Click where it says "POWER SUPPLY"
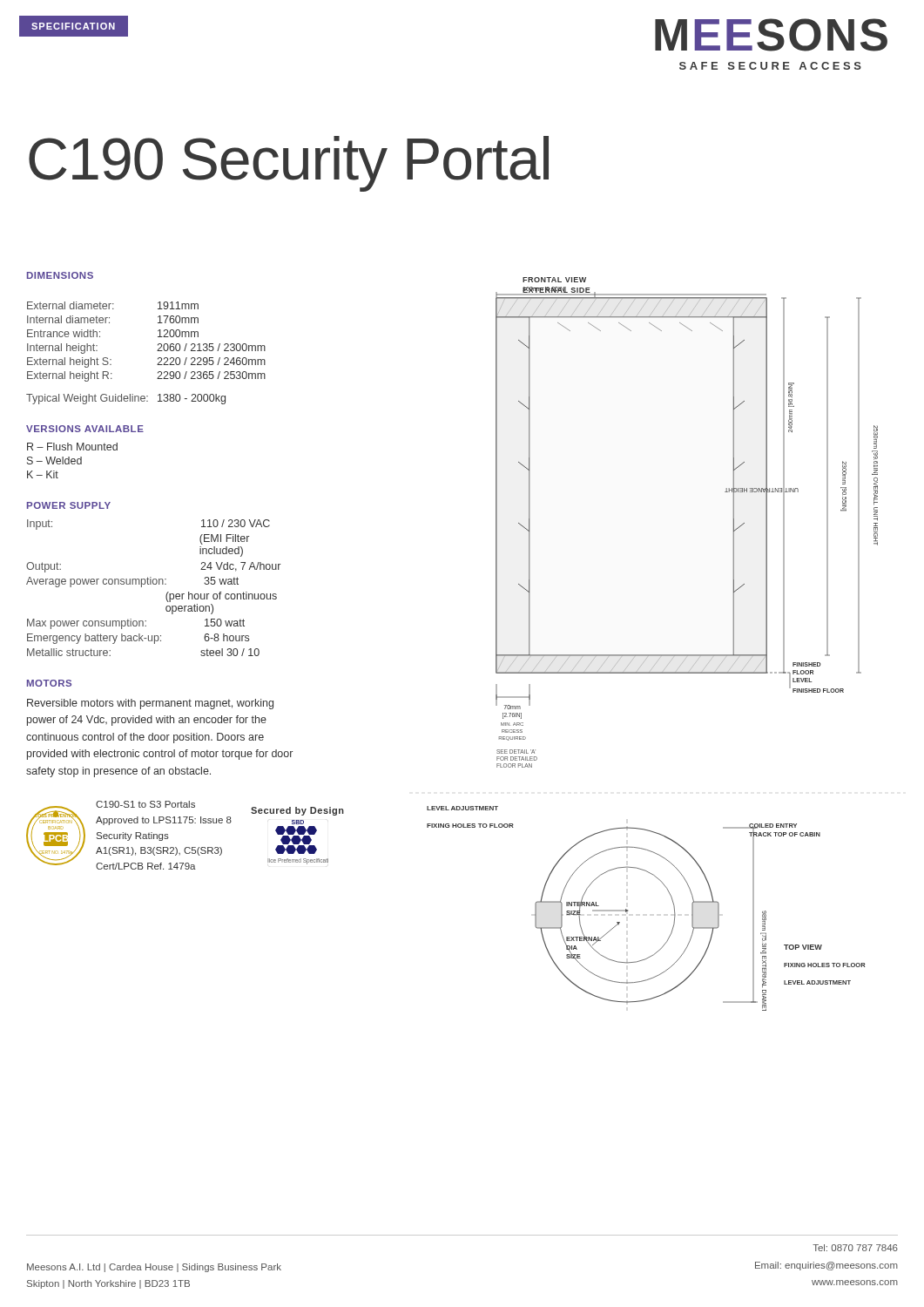 69,505
